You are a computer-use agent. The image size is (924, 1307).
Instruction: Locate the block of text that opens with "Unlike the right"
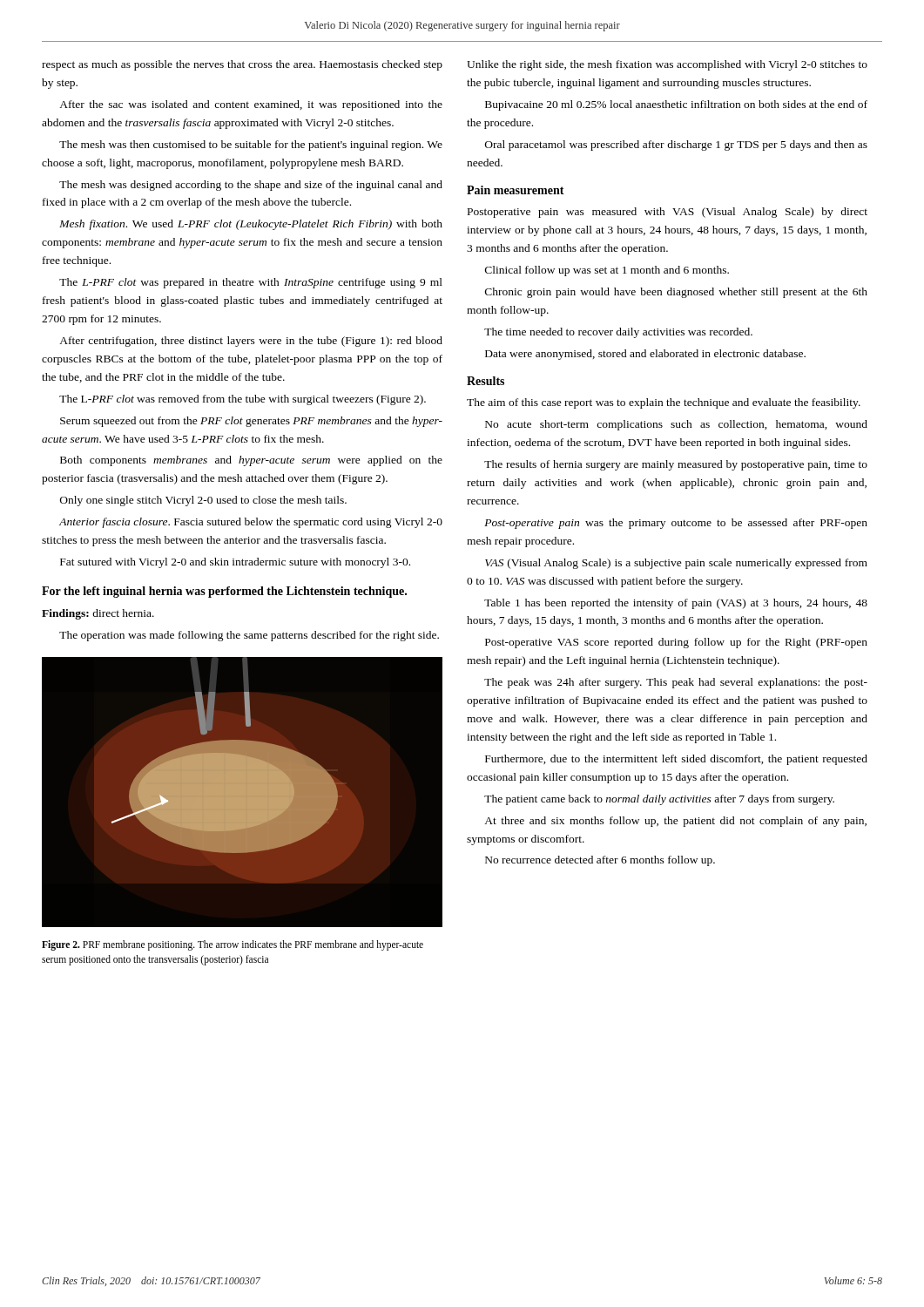point(667,114)
